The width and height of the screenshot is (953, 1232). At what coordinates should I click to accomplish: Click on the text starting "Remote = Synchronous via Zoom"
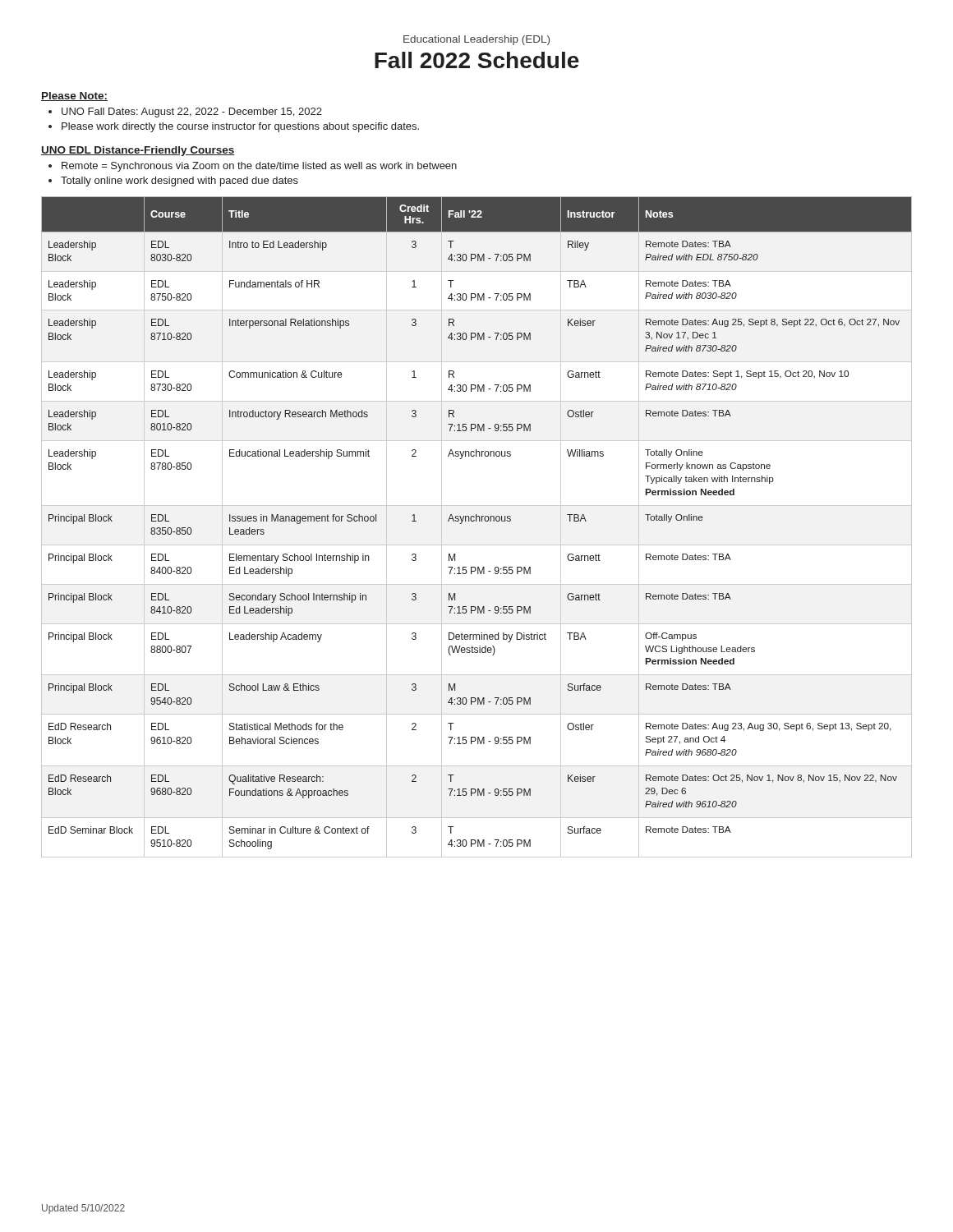tap(259, 165)
